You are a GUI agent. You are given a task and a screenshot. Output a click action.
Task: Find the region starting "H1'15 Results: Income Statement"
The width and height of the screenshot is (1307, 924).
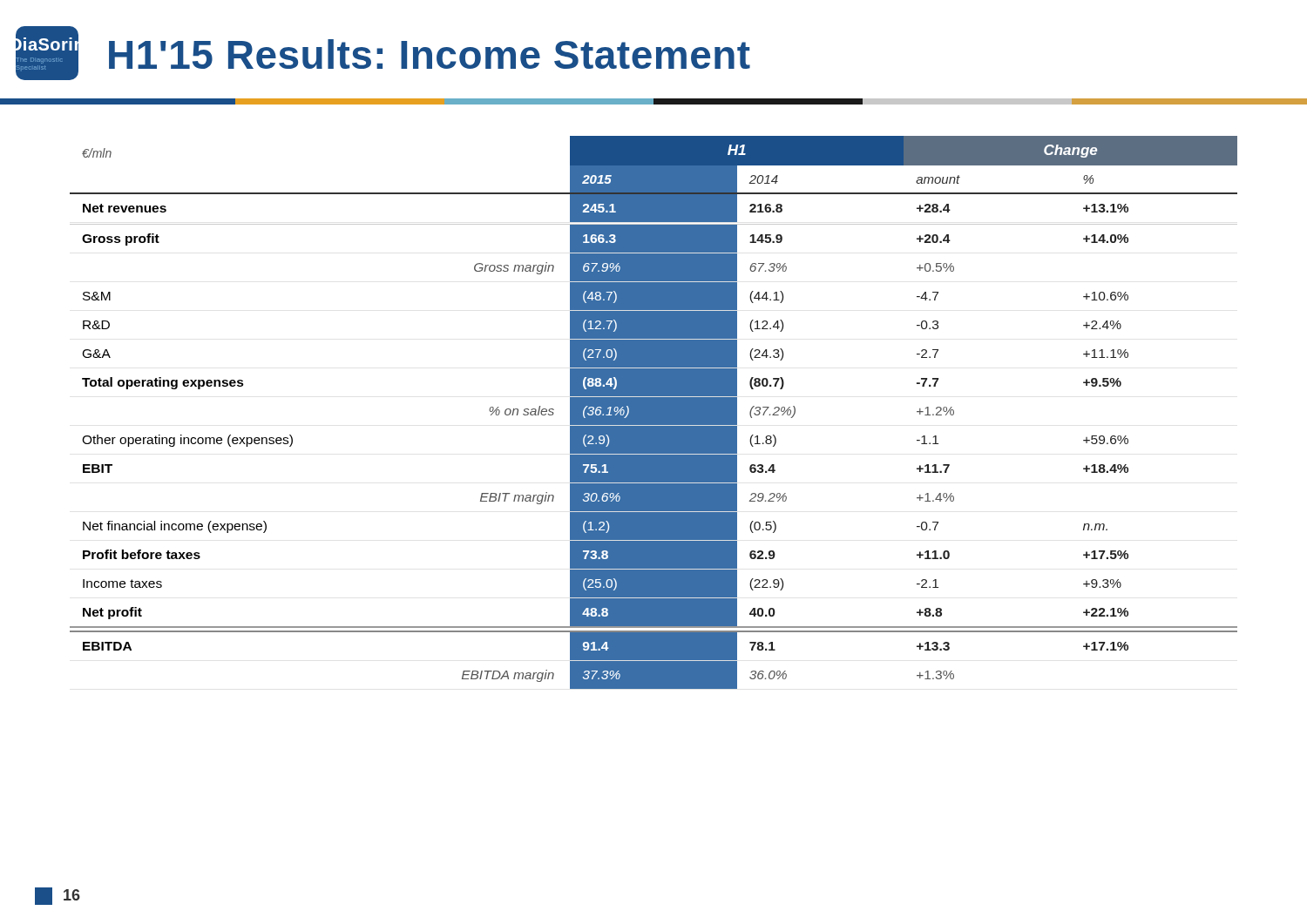[x=428, y=54]
